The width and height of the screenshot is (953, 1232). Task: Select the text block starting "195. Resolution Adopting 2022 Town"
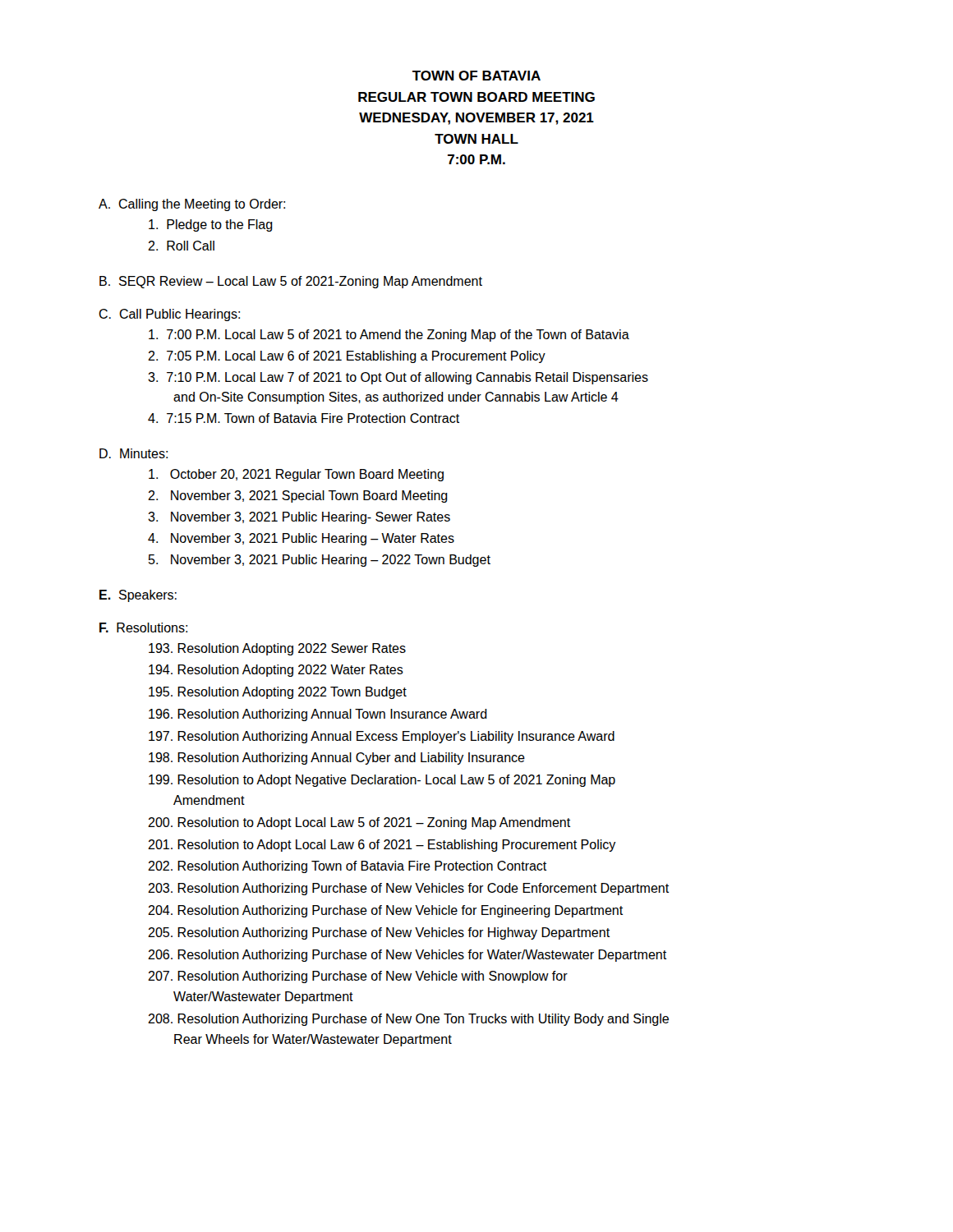(277, 692)
